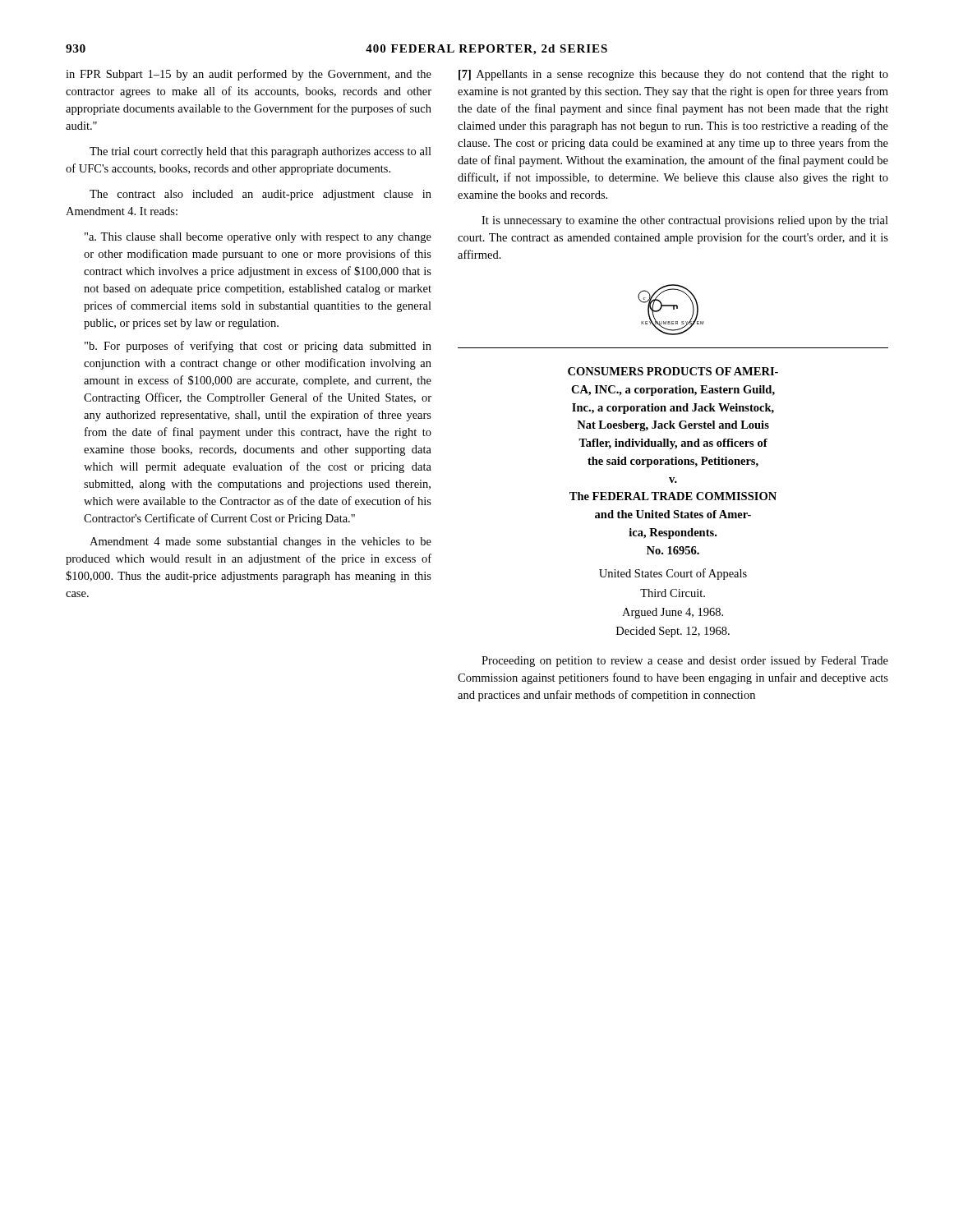Locate the passage starting "[7] Appellants in"
The width and height of the screenshot is (954, 1232).
673,135
